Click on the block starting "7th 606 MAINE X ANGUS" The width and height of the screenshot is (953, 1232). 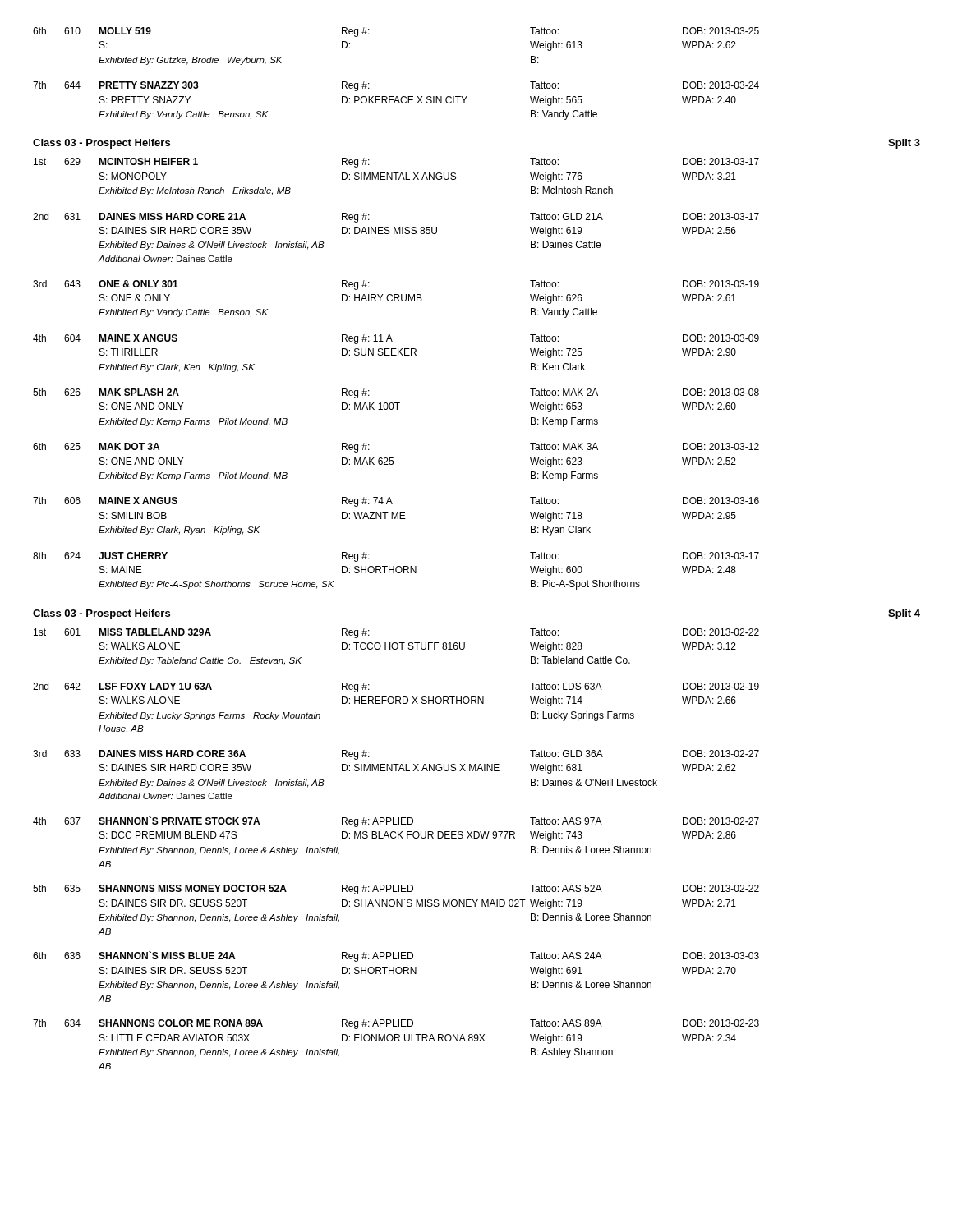(x=396, y=516)
